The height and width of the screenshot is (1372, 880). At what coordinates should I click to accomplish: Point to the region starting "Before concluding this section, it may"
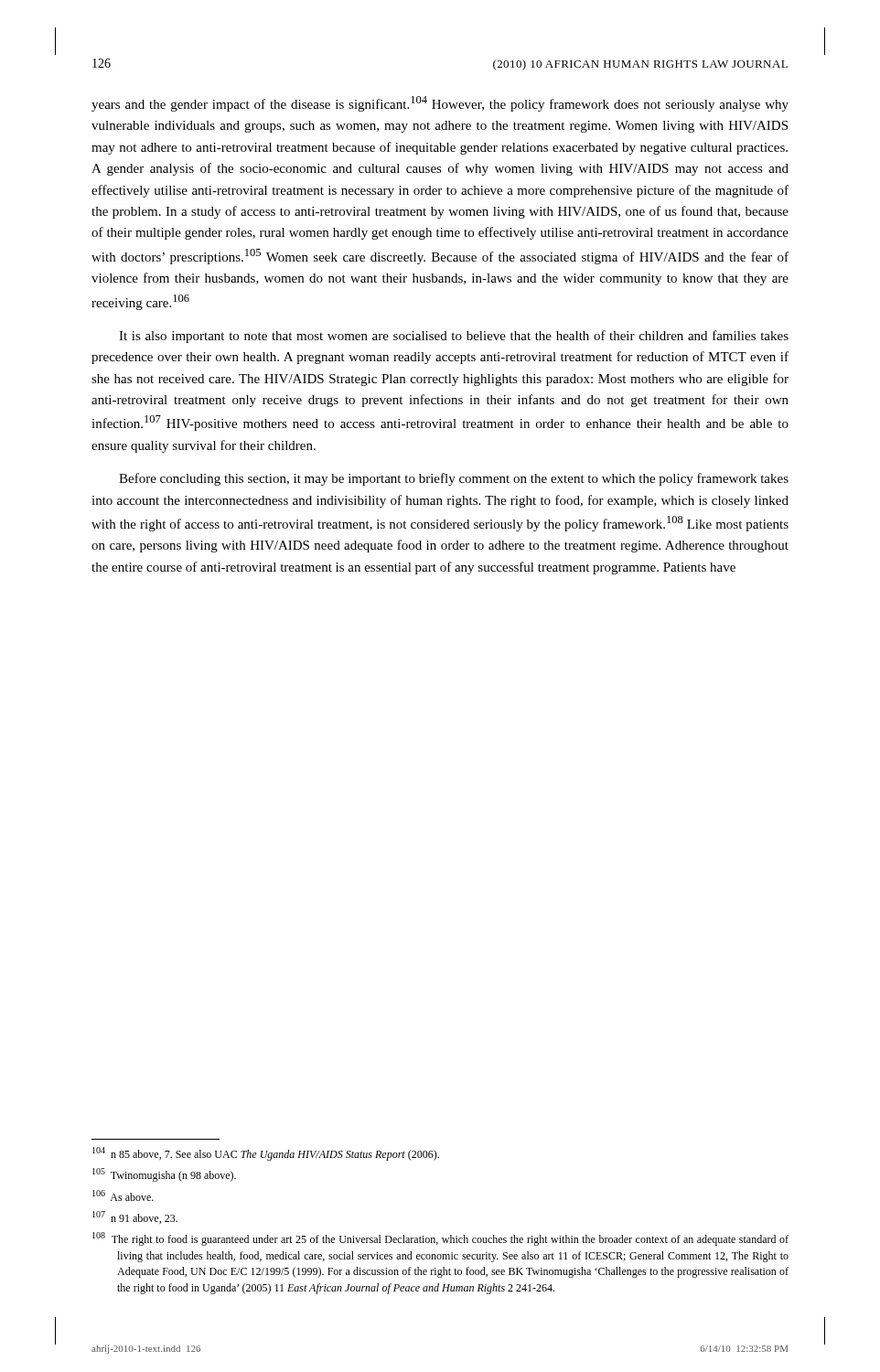click(440, 523)
